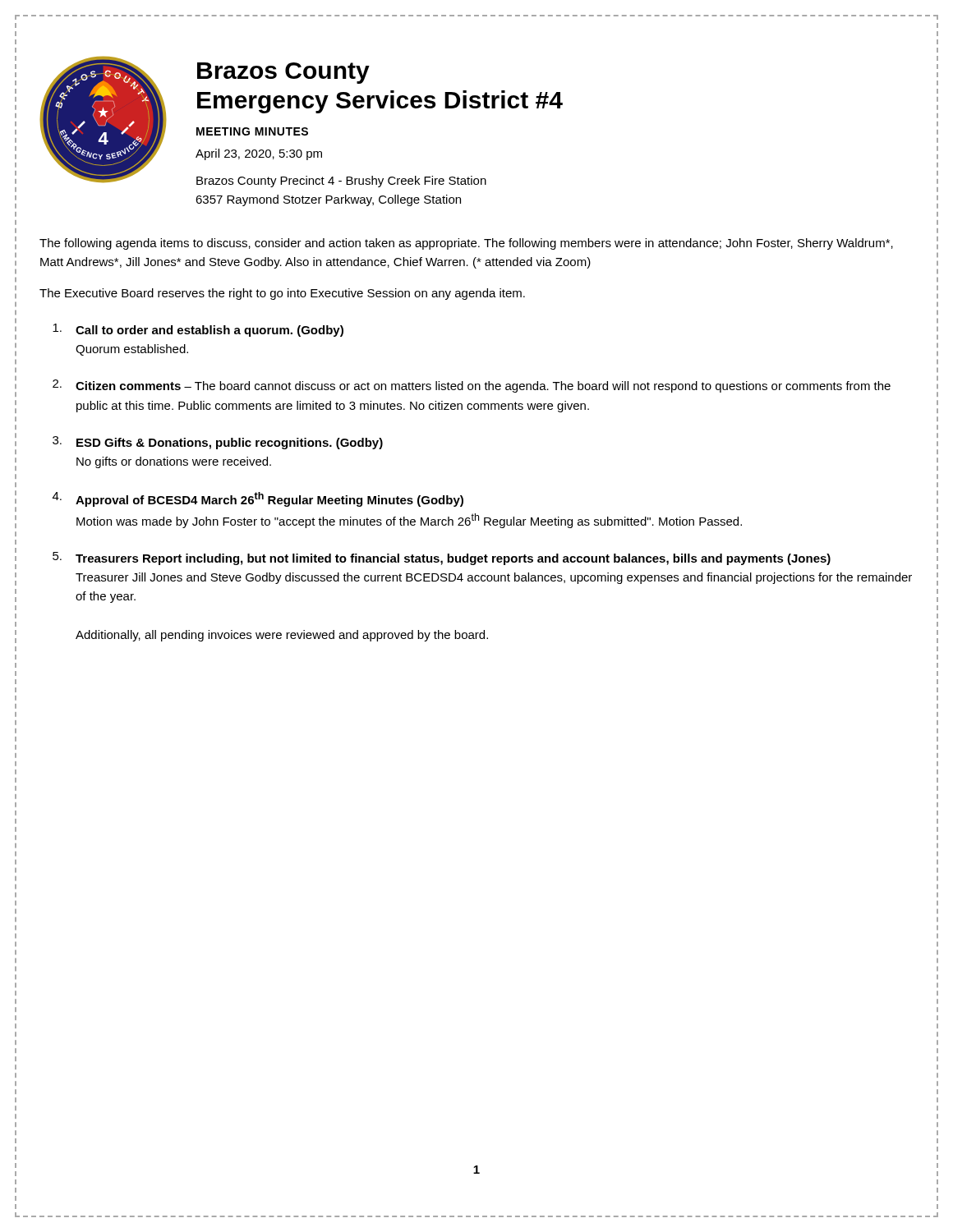Locate the block of text that opens with "4. Approval of"

pos(476,510)
